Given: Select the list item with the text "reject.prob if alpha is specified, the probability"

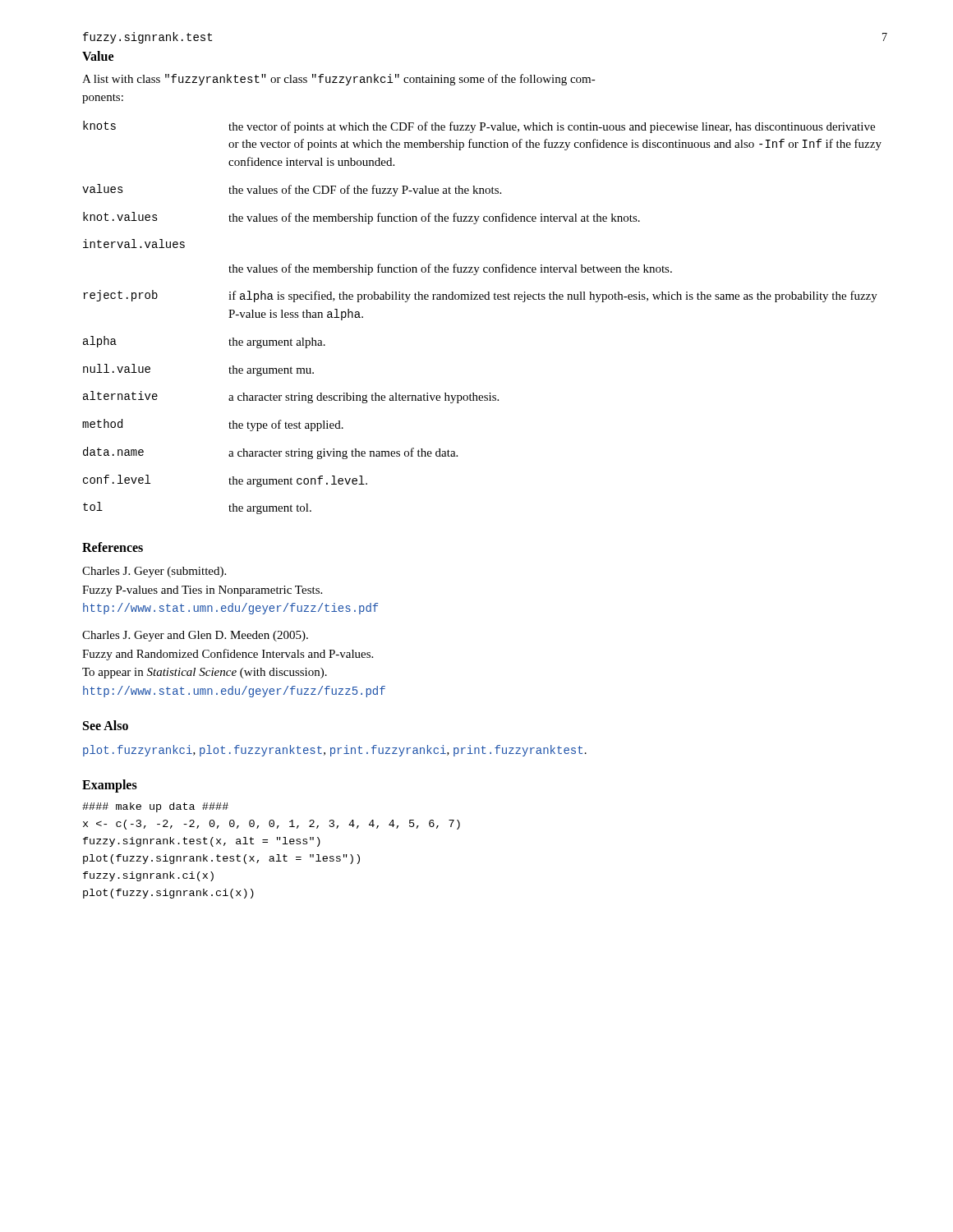Looking at the screenshot, I should coord(485,307).
